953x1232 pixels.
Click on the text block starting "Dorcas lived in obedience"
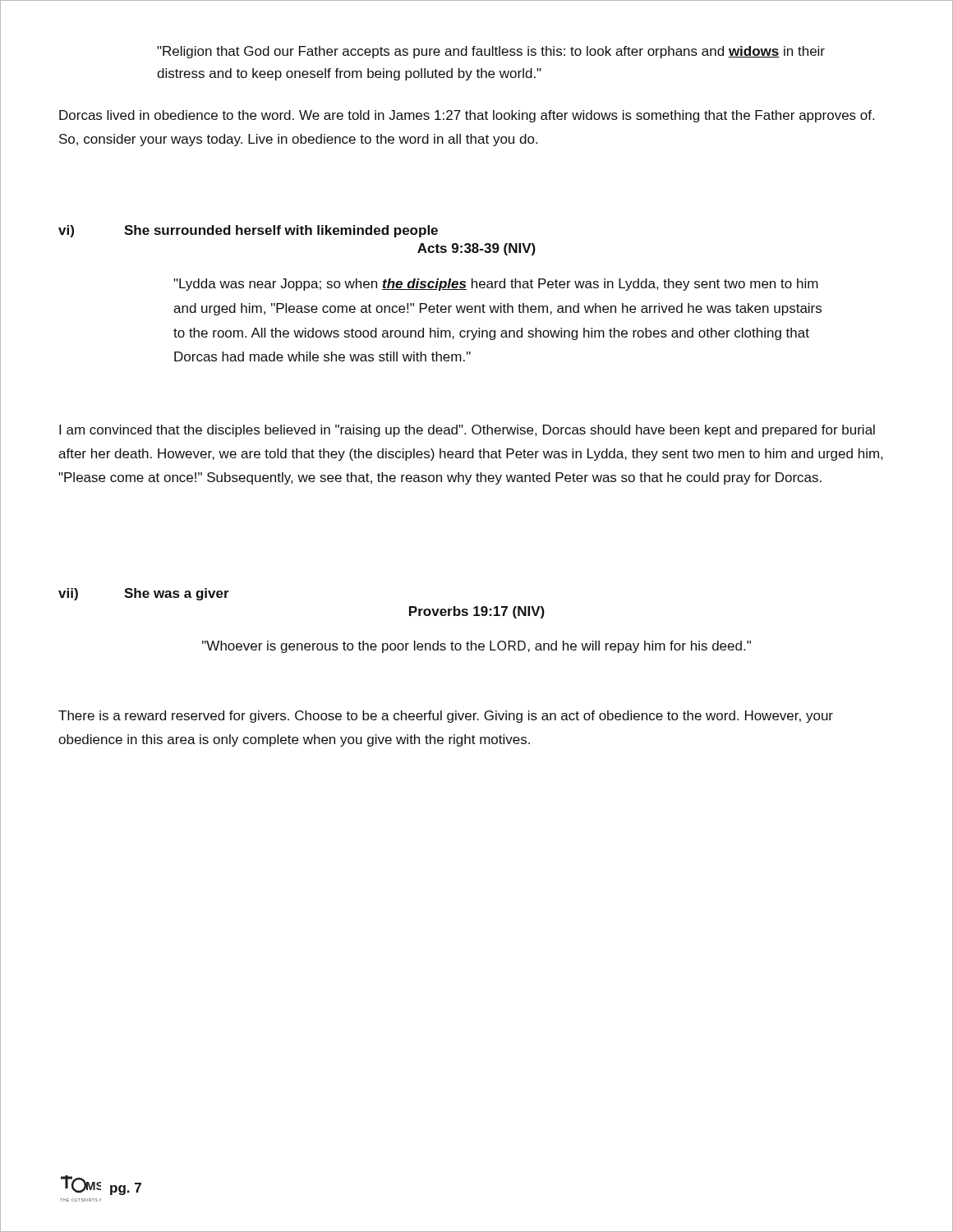pyautogui.click(x=467, y=128)
